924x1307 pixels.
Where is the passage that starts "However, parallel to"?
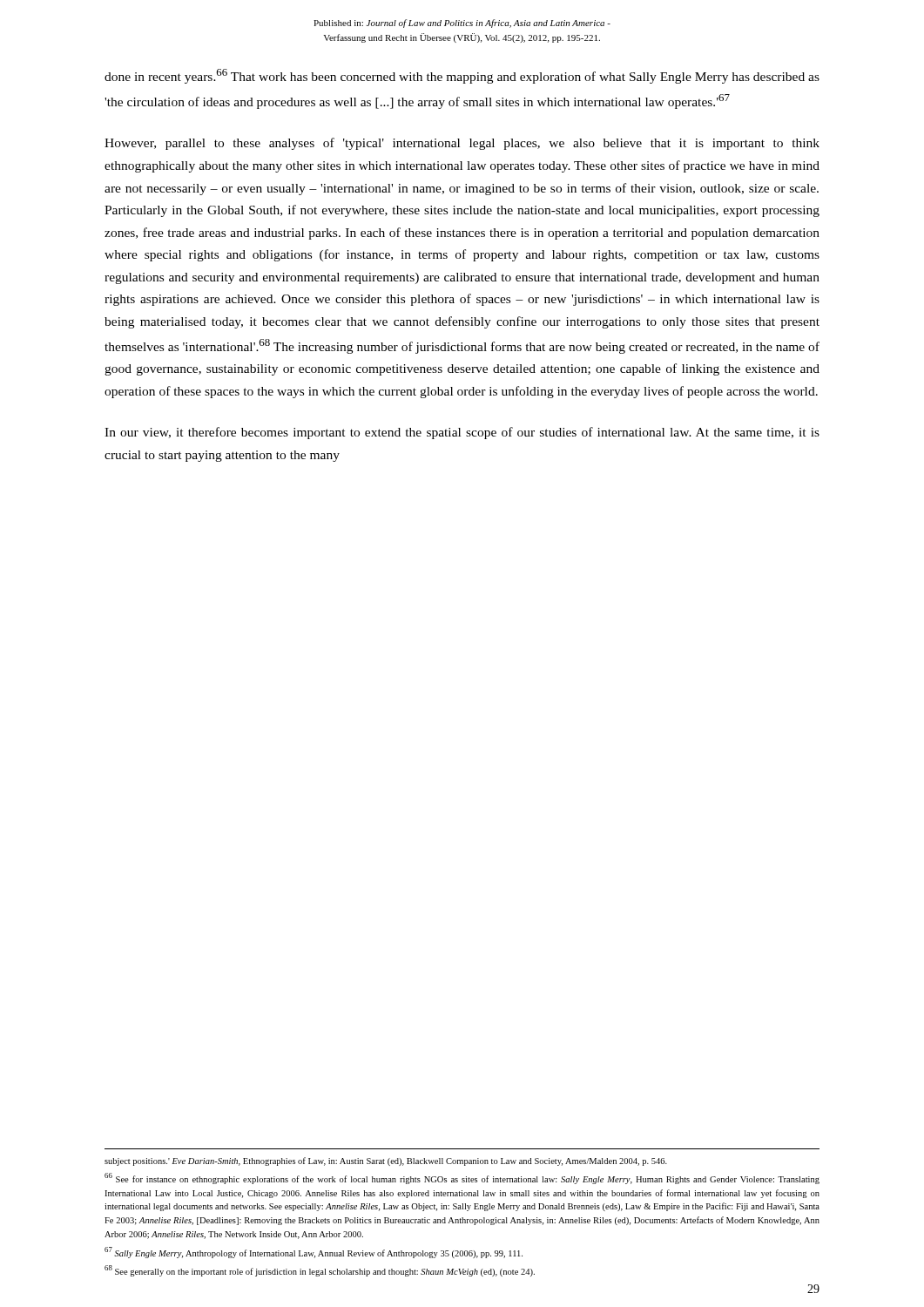pyautogui.click(x=462, y=267)
